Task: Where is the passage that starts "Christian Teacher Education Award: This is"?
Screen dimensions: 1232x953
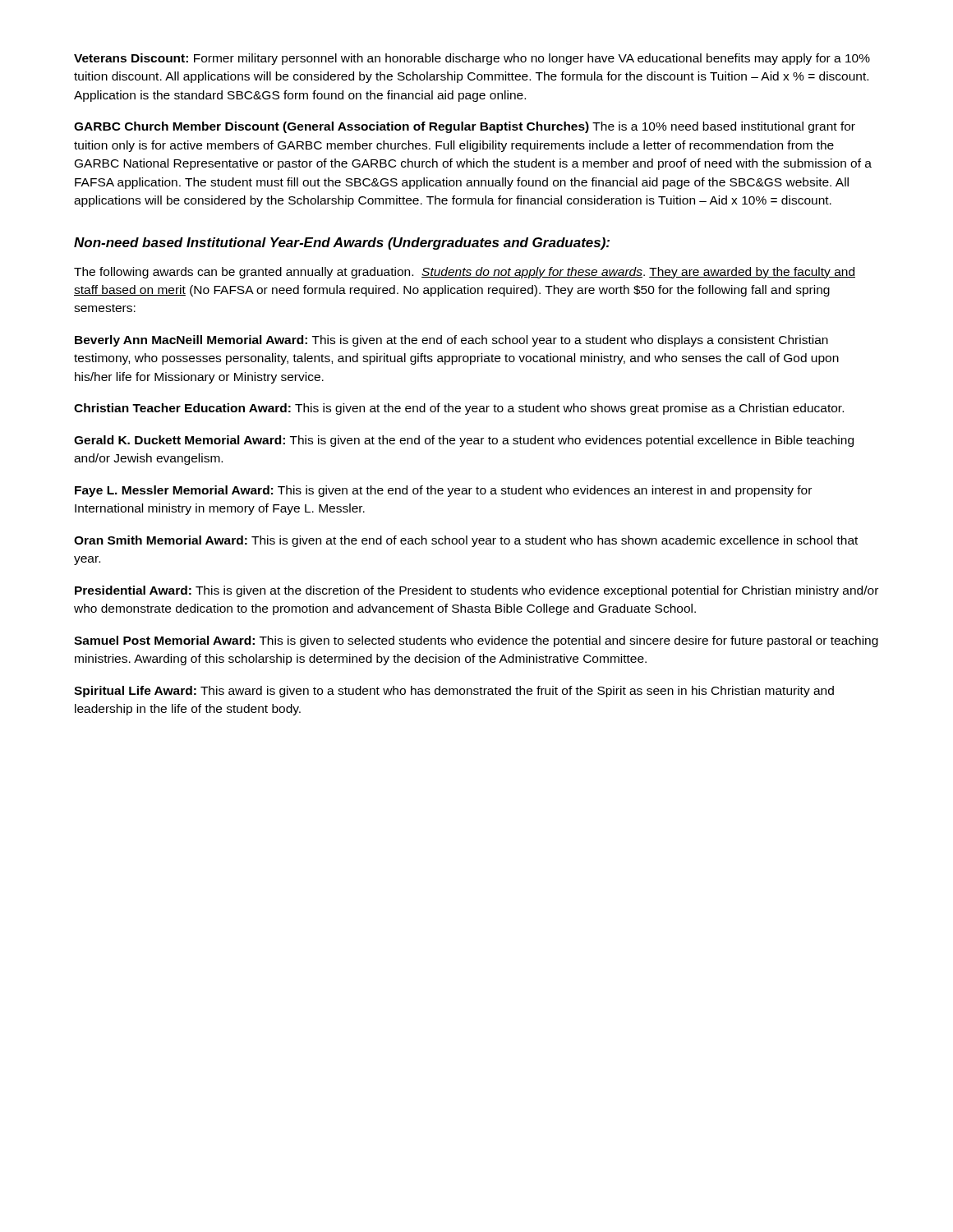Action: point(459,408)
